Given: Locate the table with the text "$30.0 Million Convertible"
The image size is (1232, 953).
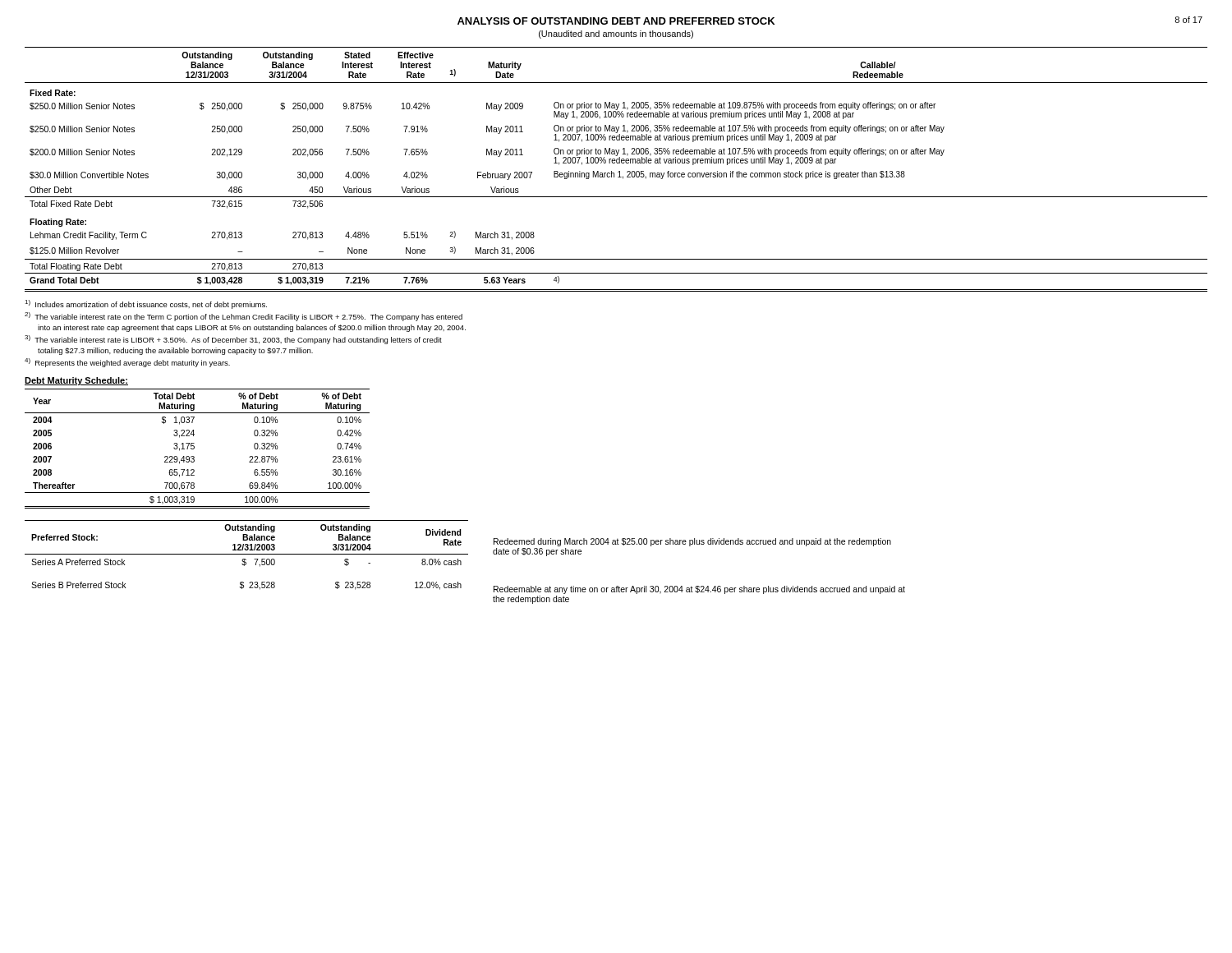Looking at the screenshot, I should click(616, 169).
